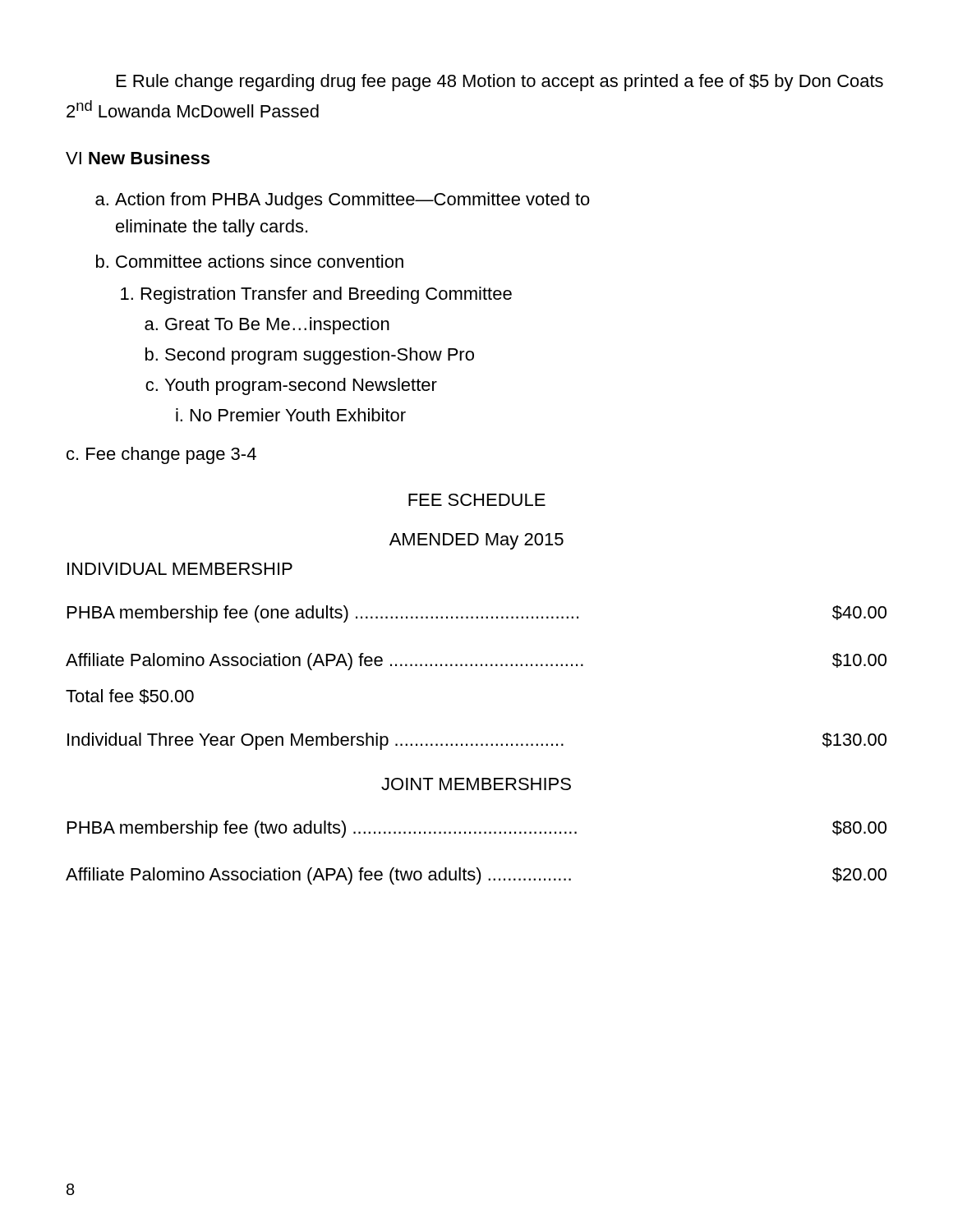Locate the block starting "Action from PHBA Judges"
The width and height of the screenshot is (953, 1232).
coord(353,213)
